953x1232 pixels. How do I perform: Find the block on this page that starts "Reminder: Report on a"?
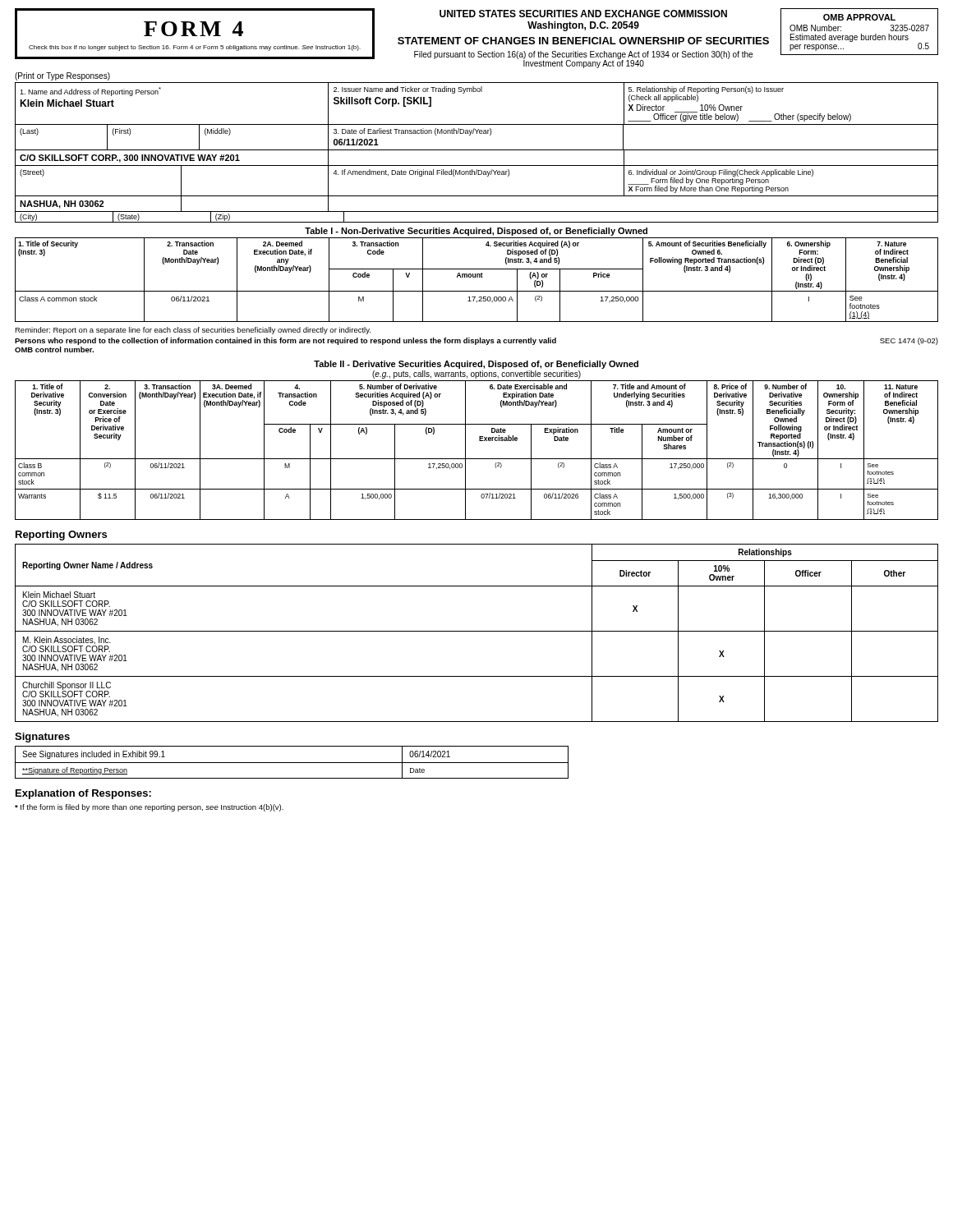pos(193,330)
